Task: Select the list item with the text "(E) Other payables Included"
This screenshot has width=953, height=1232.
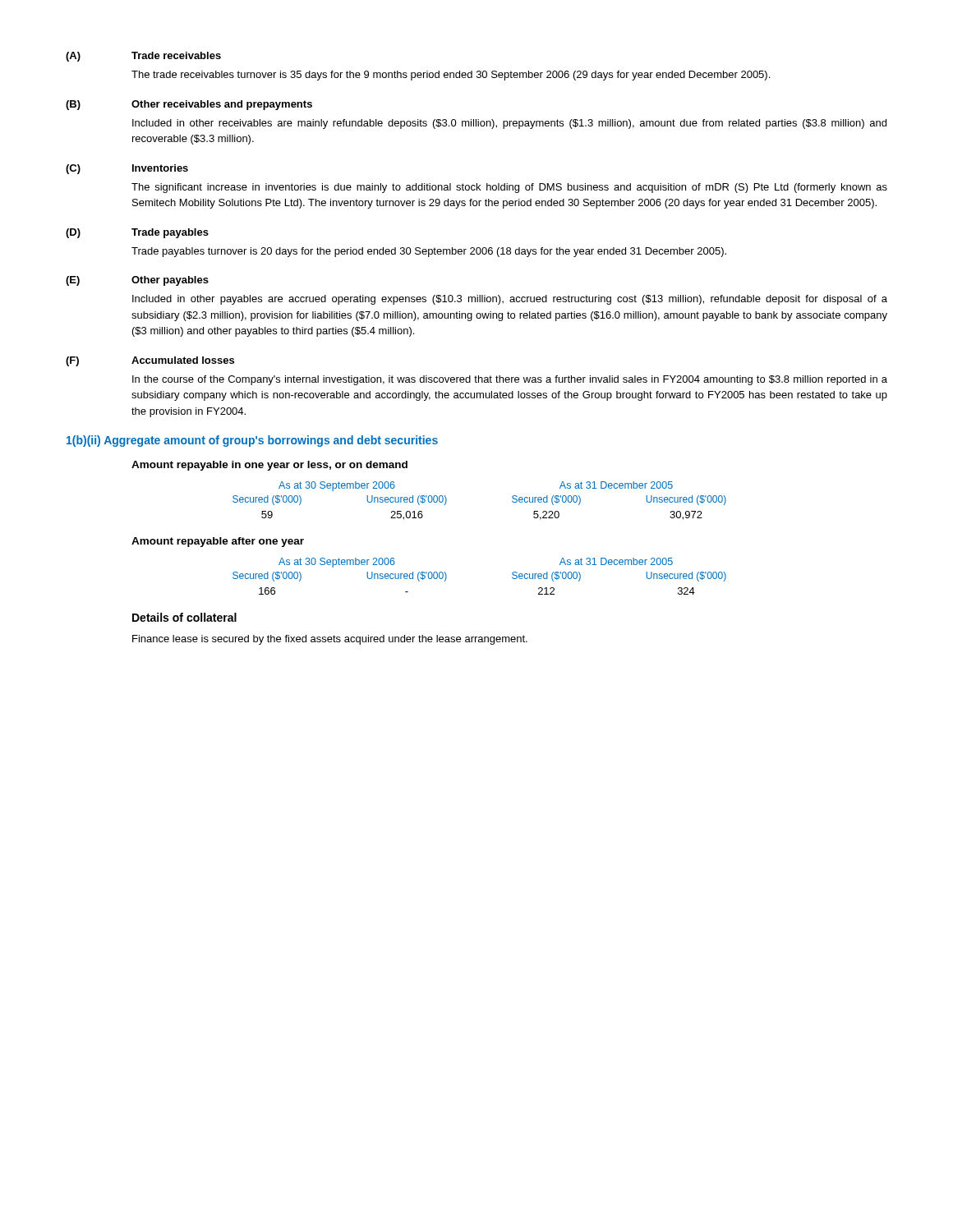Action: 476,306
